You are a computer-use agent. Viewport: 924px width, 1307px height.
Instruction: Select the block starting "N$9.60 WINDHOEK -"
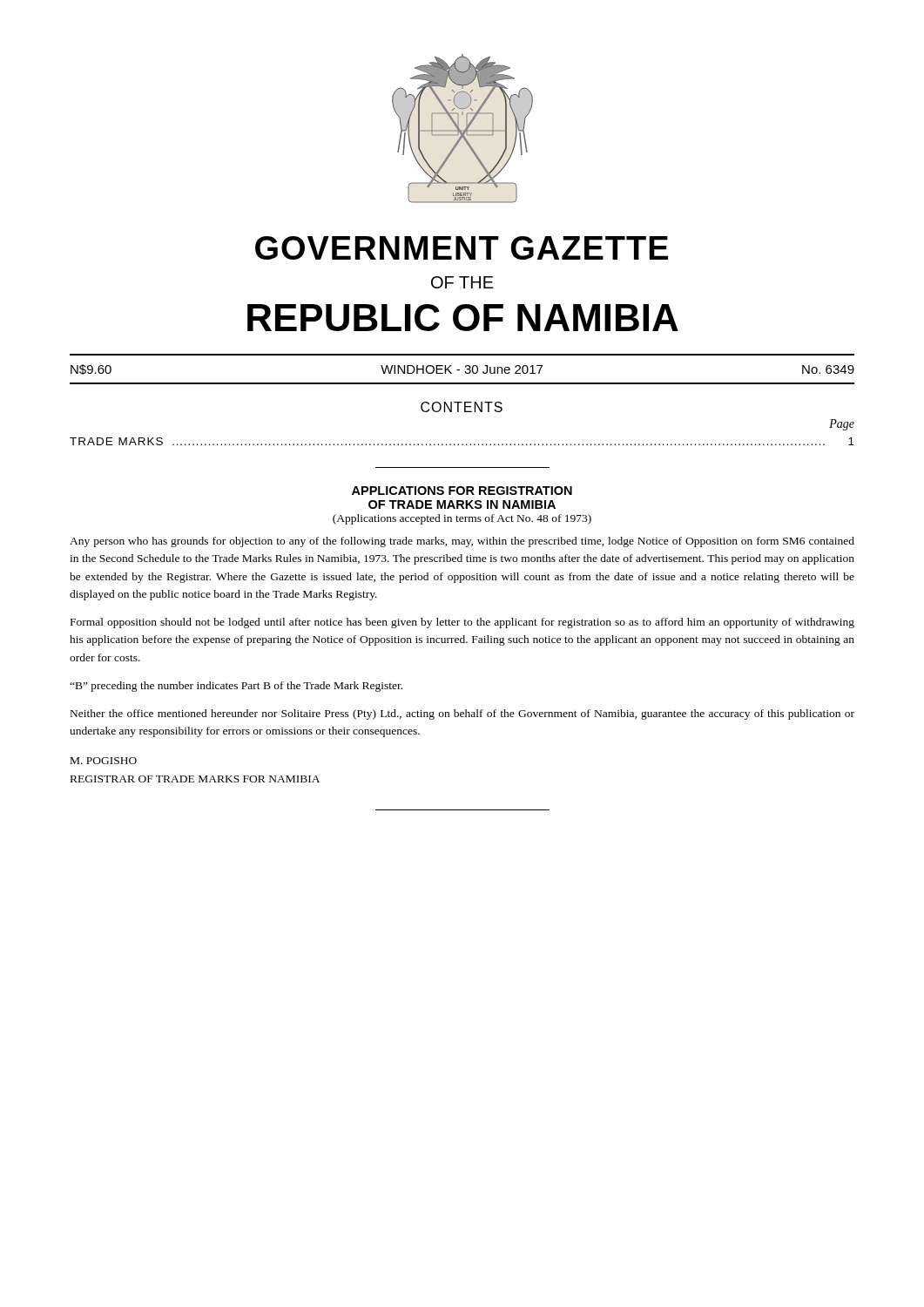(x=462, y=369)
